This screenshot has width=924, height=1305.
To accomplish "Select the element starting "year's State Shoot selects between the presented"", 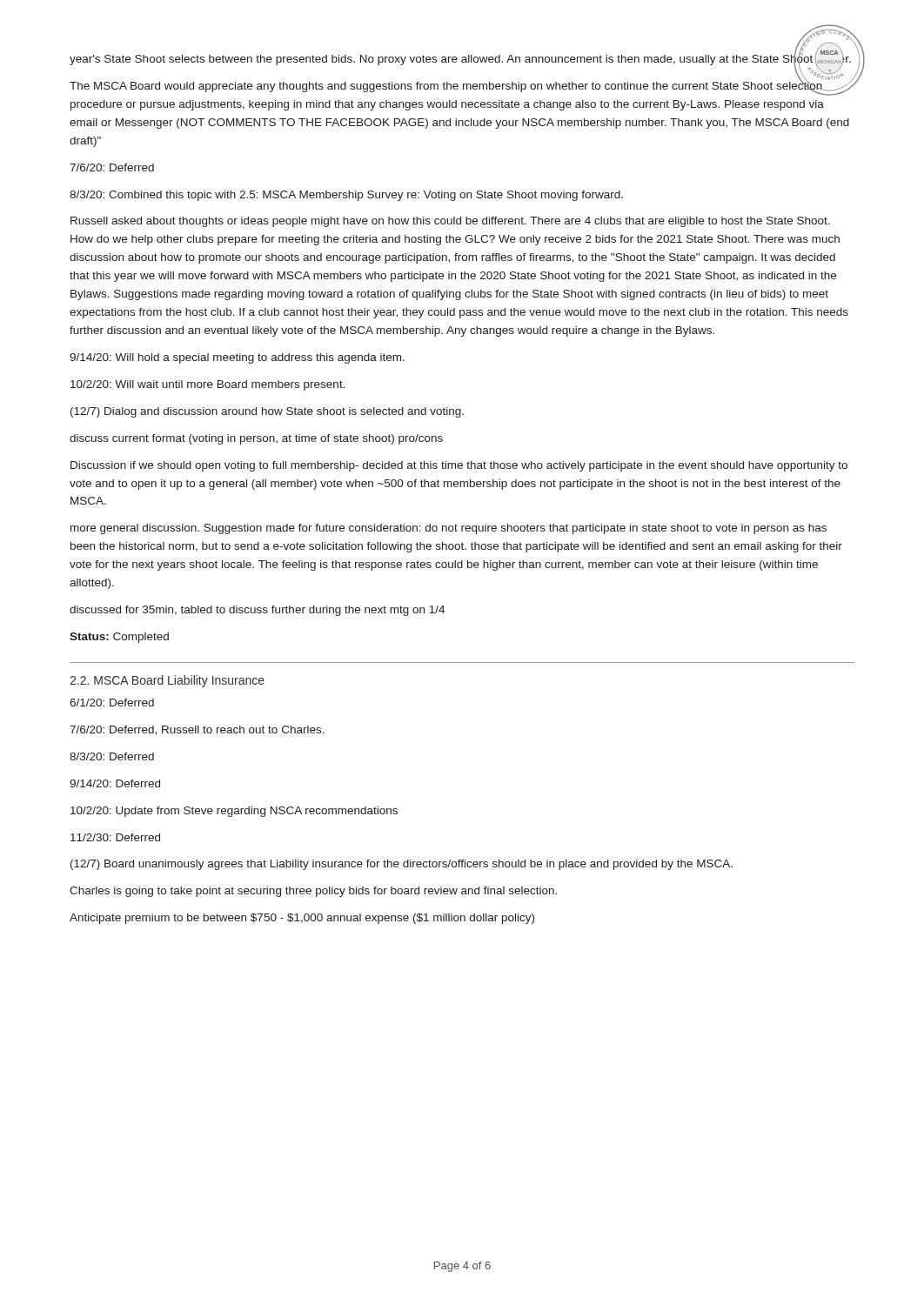I will [x=461, y=59].
